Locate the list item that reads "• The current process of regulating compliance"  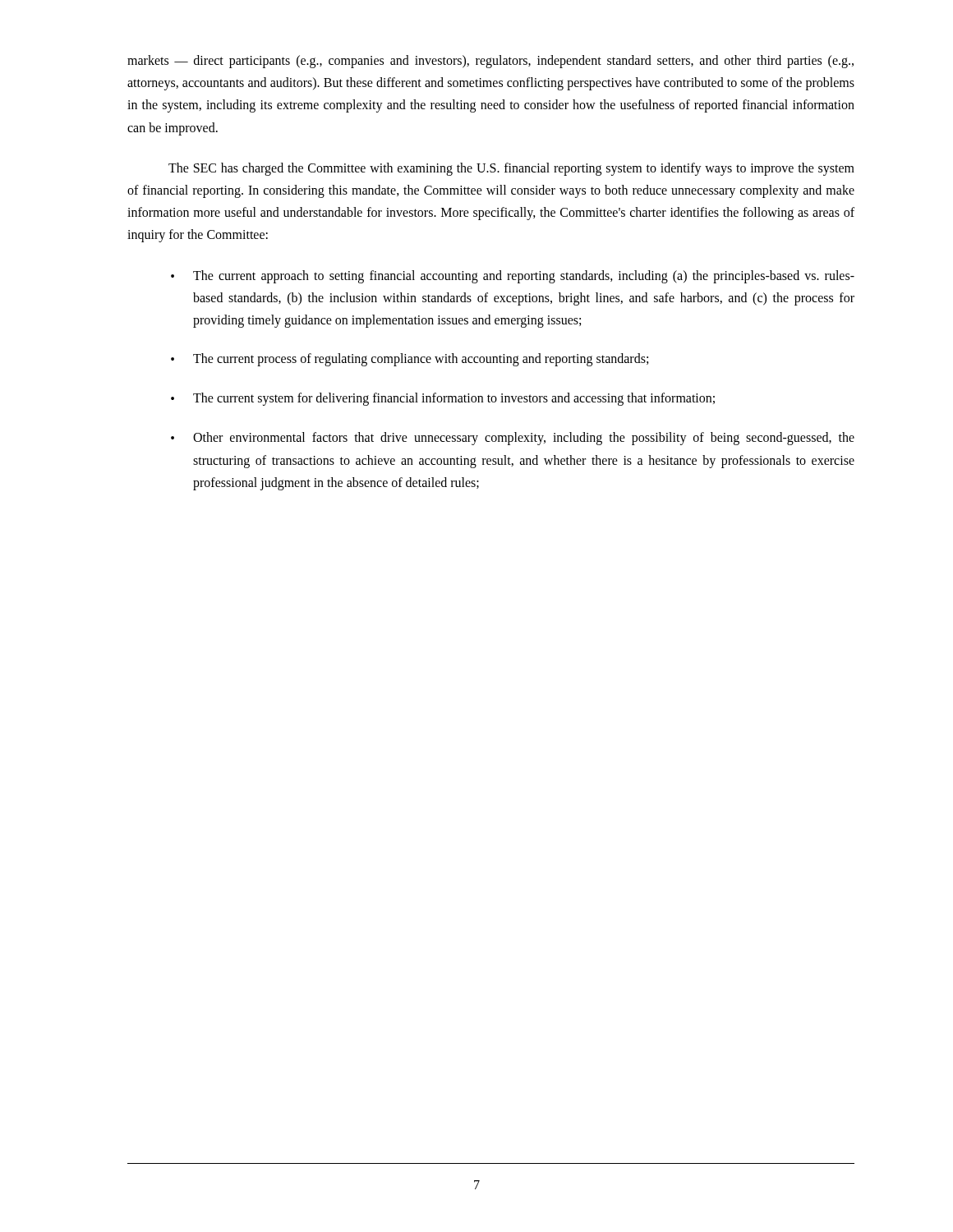[507, 359]
